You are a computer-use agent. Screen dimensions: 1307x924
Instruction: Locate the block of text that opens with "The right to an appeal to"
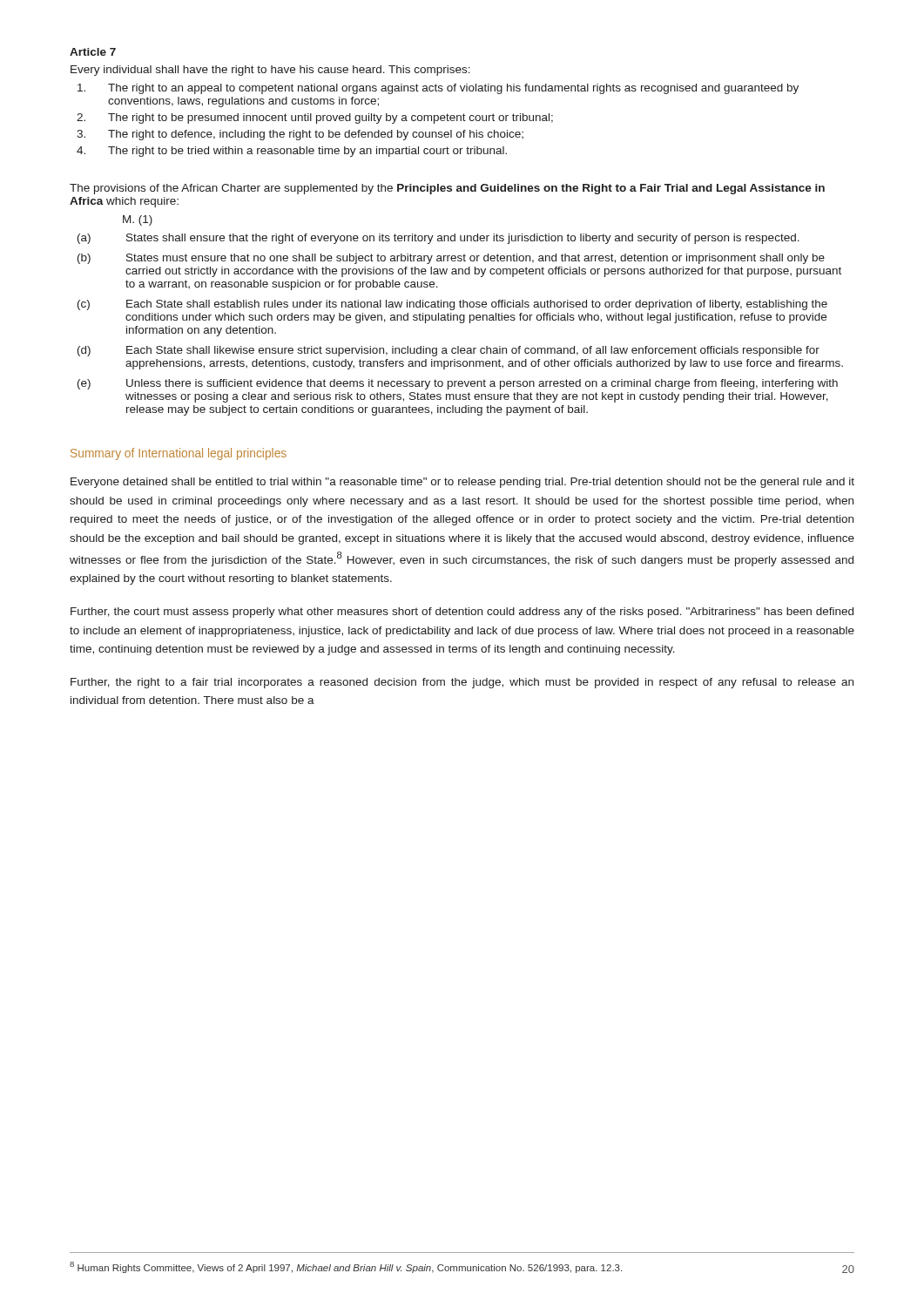coord(462,94)
